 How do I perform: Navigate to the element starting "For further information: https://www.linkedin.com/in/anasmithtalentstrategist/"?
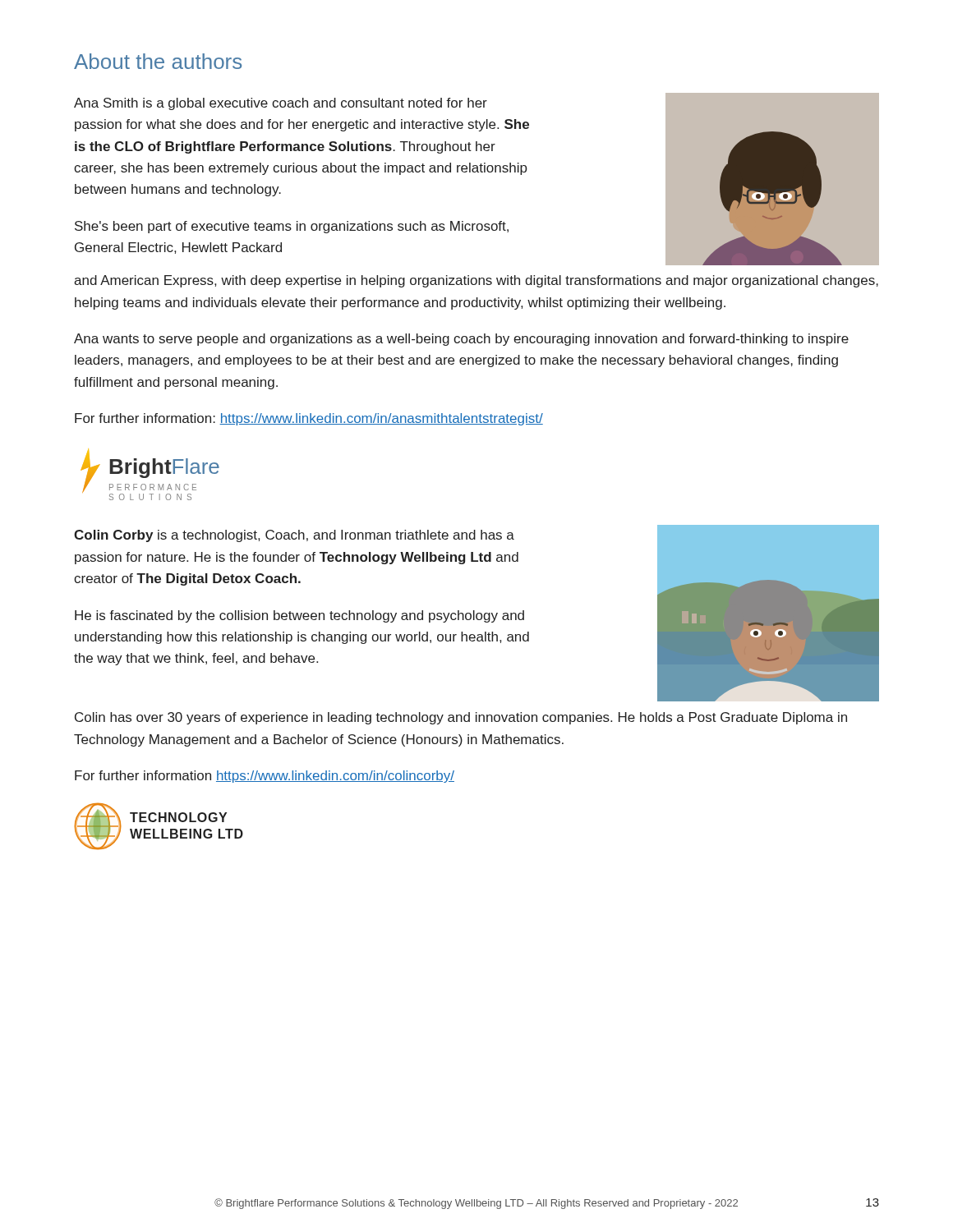click(308, 419)
